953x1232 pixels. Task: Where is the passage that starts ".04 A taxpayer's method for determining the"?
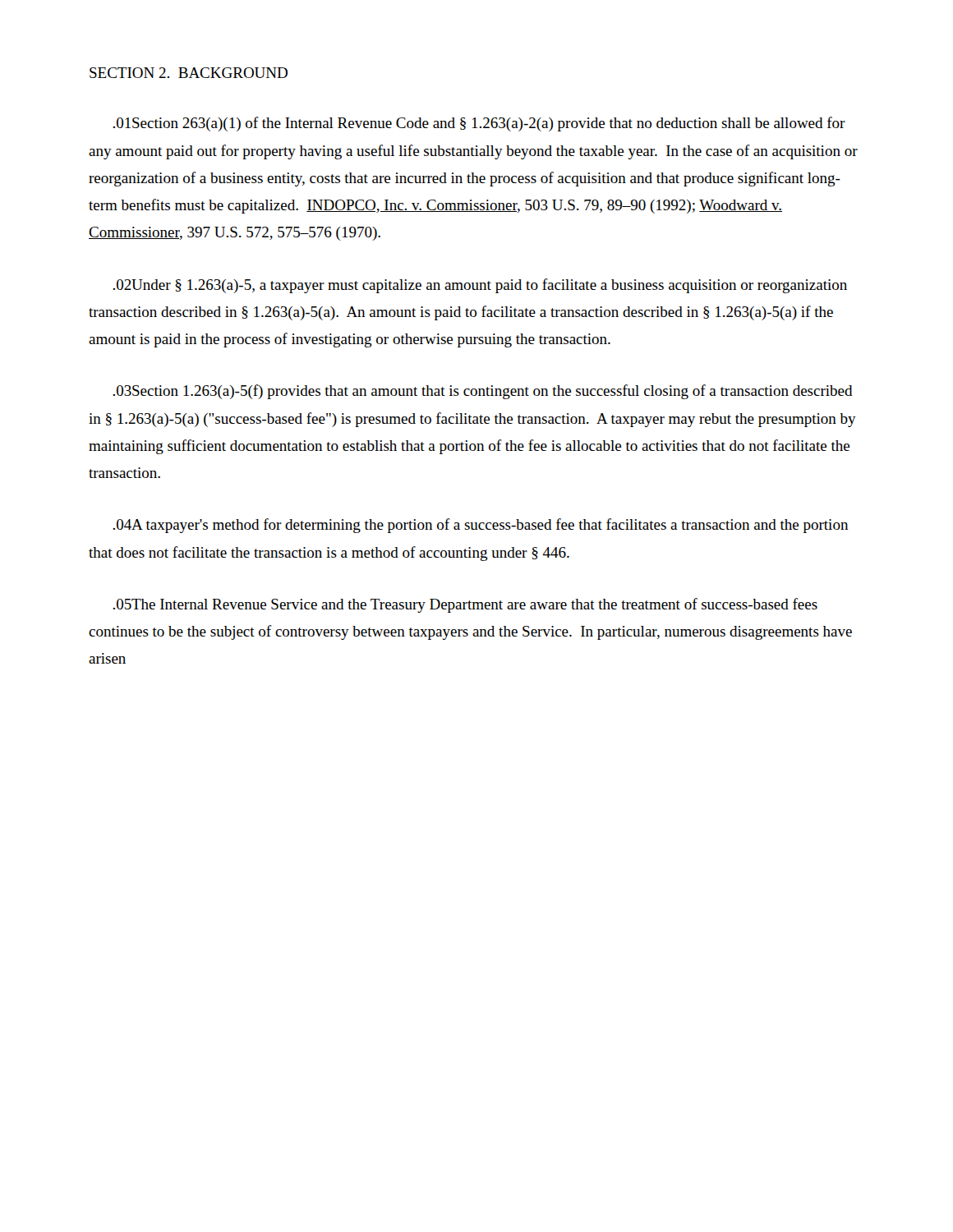click(468, 536)
